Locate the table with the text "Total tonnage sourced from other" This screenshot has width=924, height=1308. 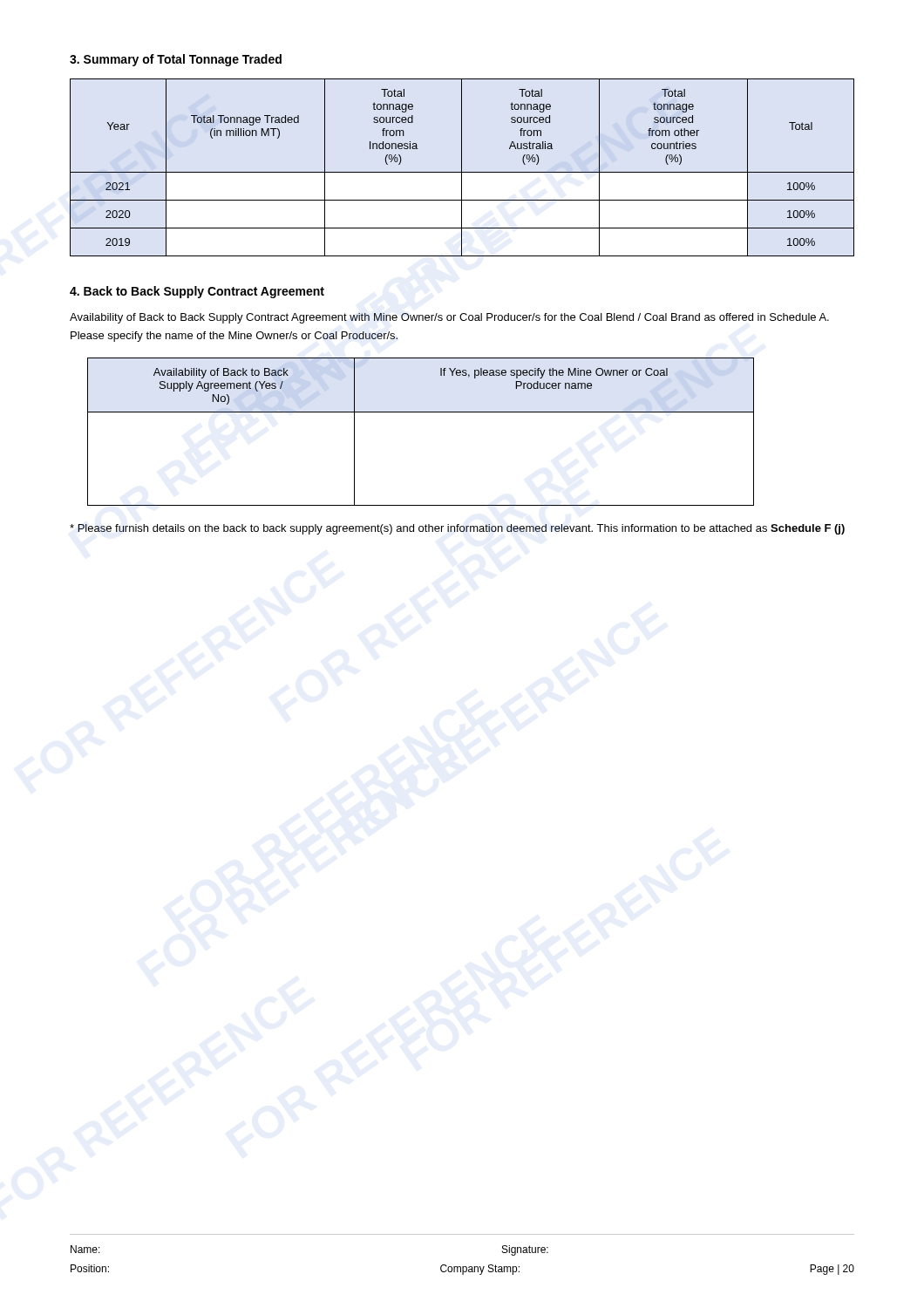click(x=462, y=167)
